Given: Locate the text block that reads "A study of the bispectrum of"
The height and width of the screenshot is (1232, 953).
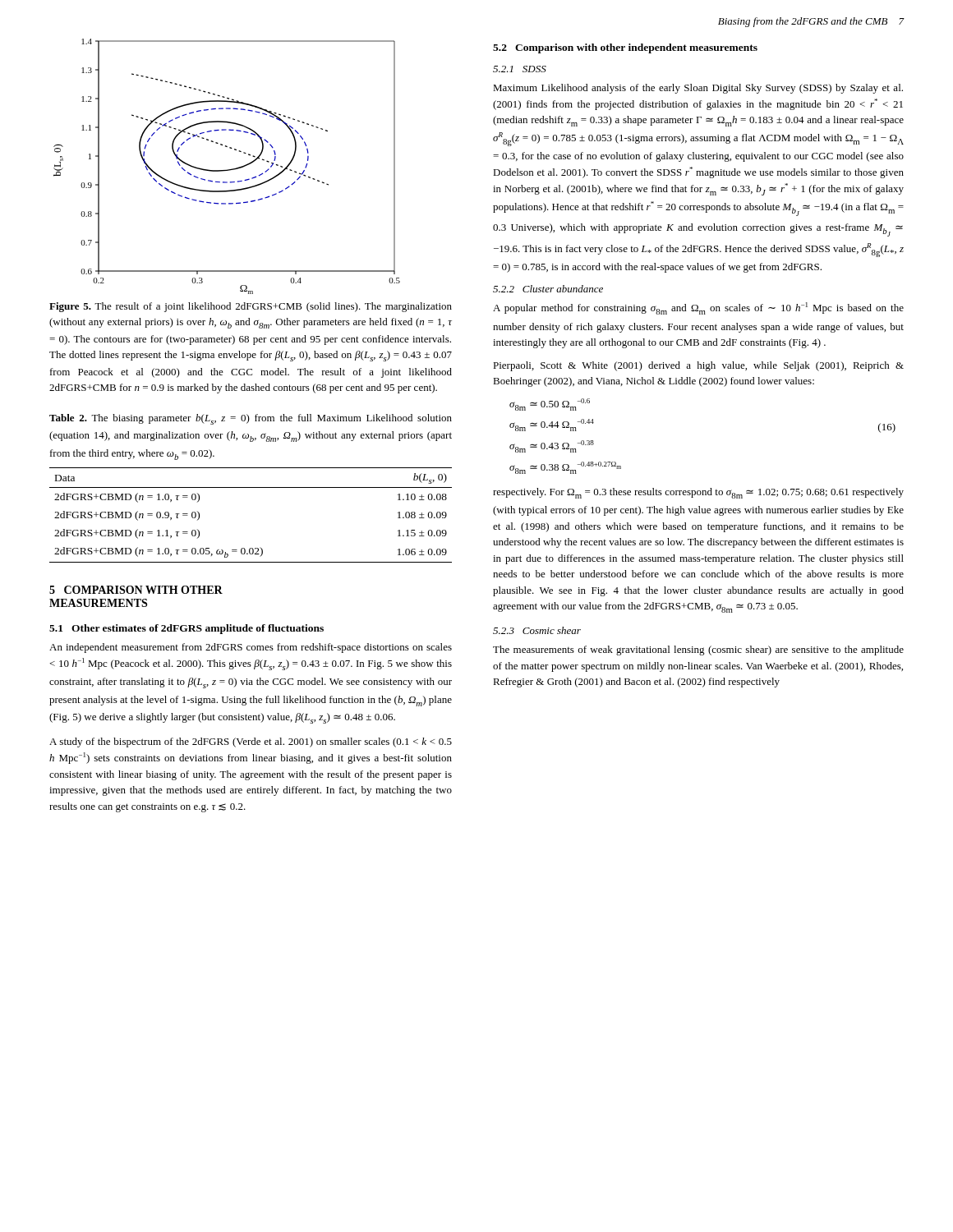Looking at the screenshot, I should tap(251, 774).
